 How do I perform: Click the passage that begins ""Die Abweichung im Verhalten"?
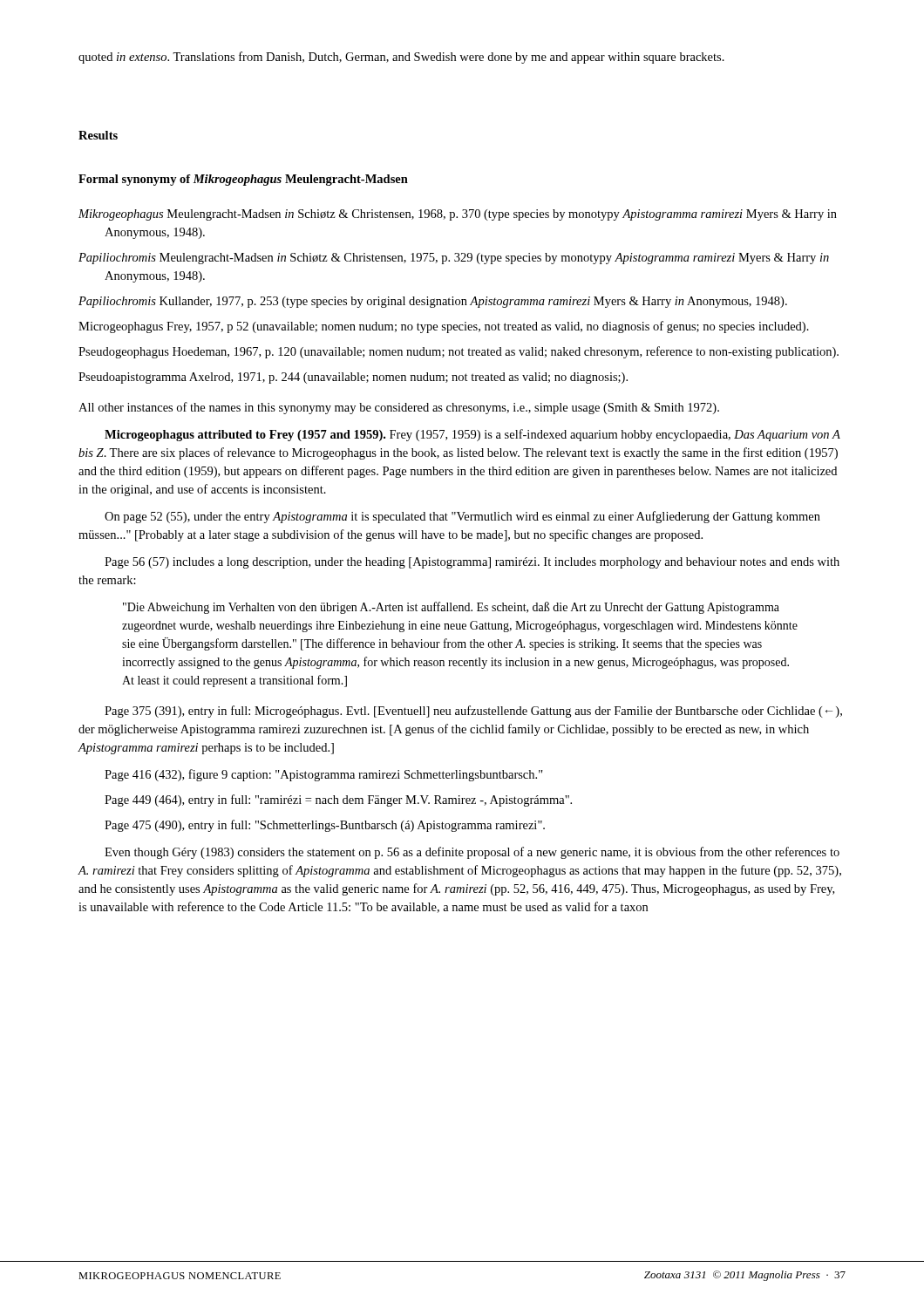462,644
